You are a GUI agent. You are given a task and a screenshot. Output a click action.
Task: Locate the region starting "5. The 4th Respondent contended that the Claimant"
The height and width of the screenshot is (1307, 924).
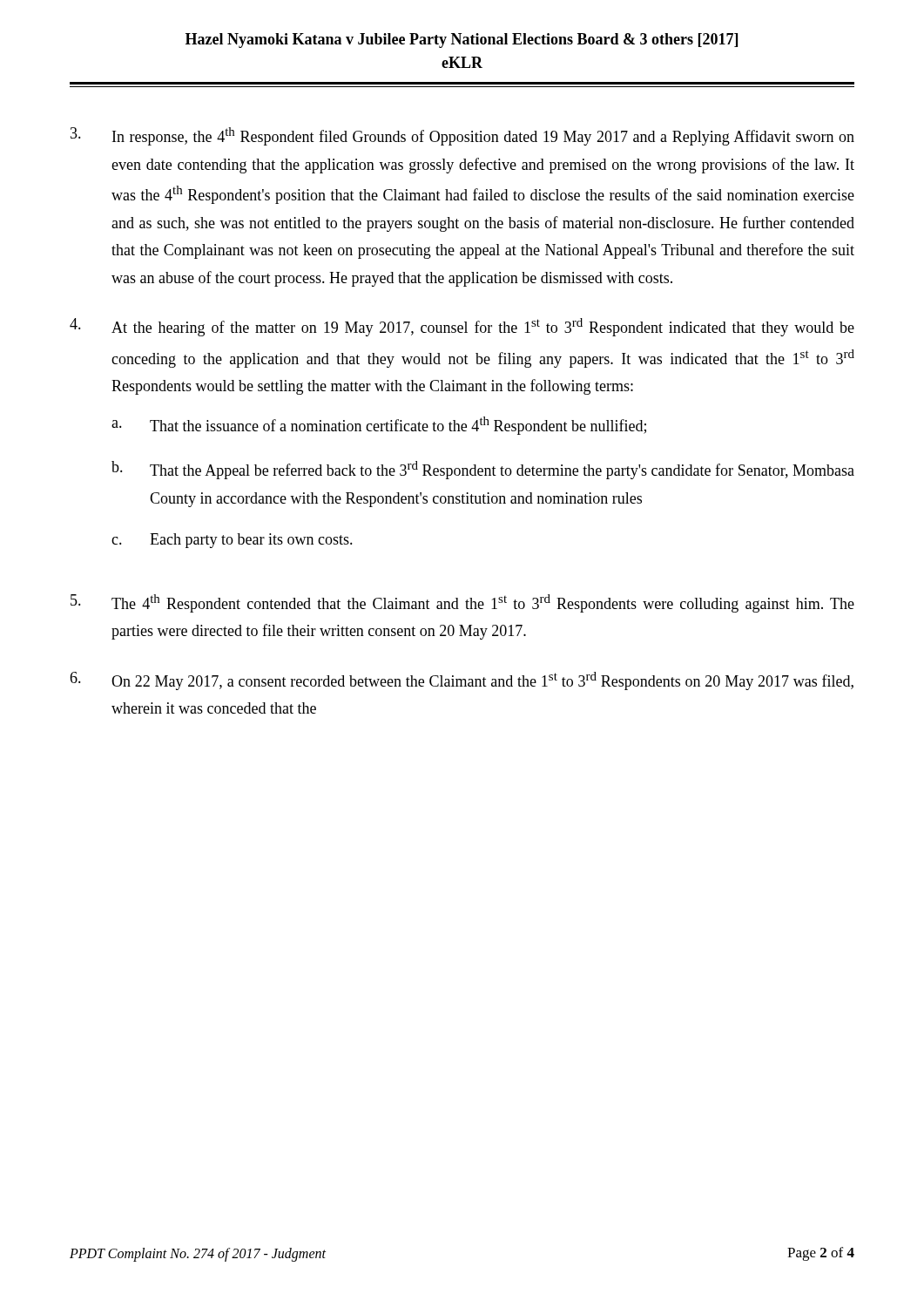coord(462,616)
